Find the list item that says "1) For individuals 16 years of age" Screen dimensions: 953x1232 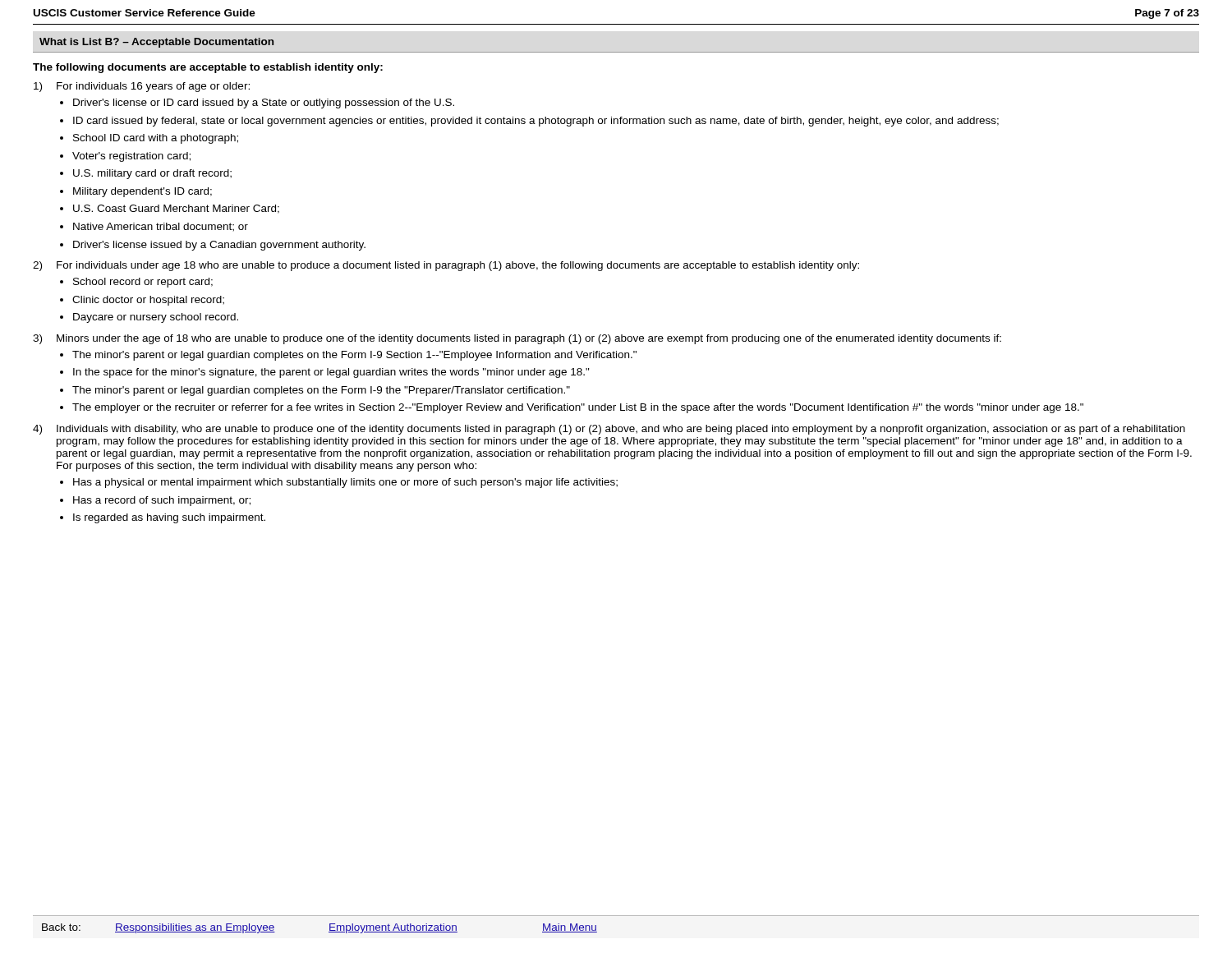pyautogui.click(x=142, y=87)
